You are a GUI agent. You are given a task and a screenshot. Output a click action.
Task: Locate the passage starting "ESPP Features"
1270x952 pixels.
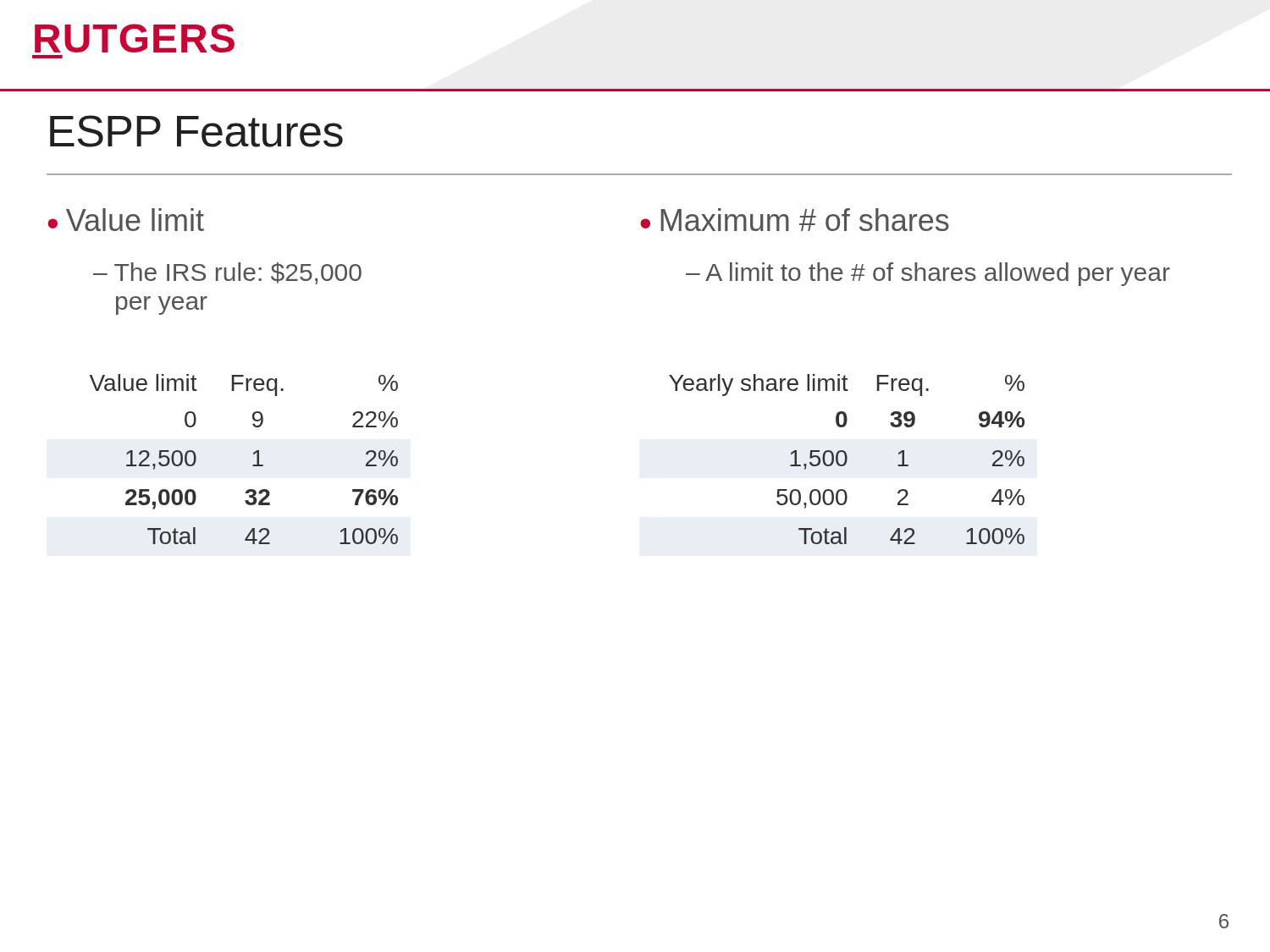point(195,131)
